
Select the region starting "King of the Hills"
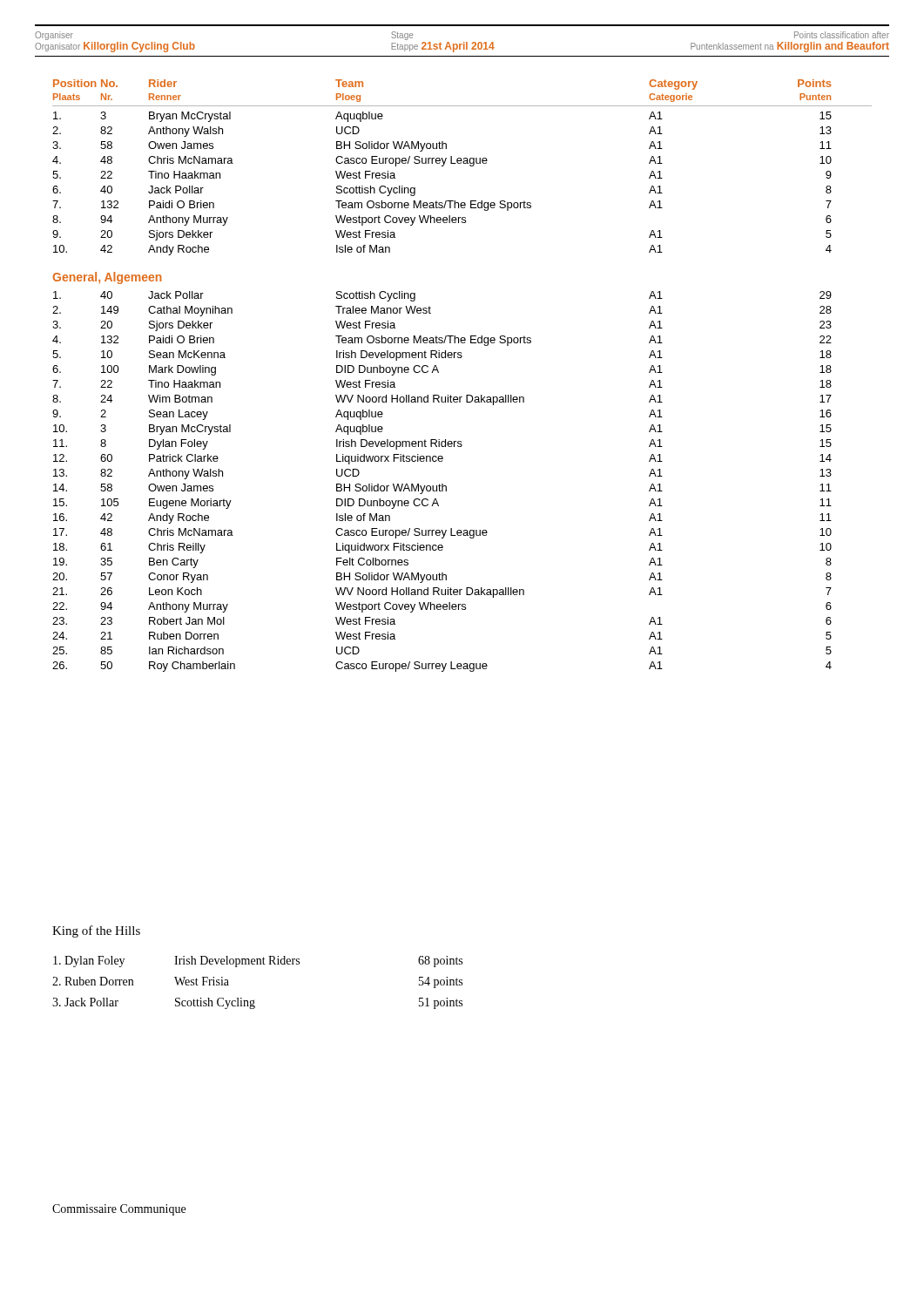(96, 931)
